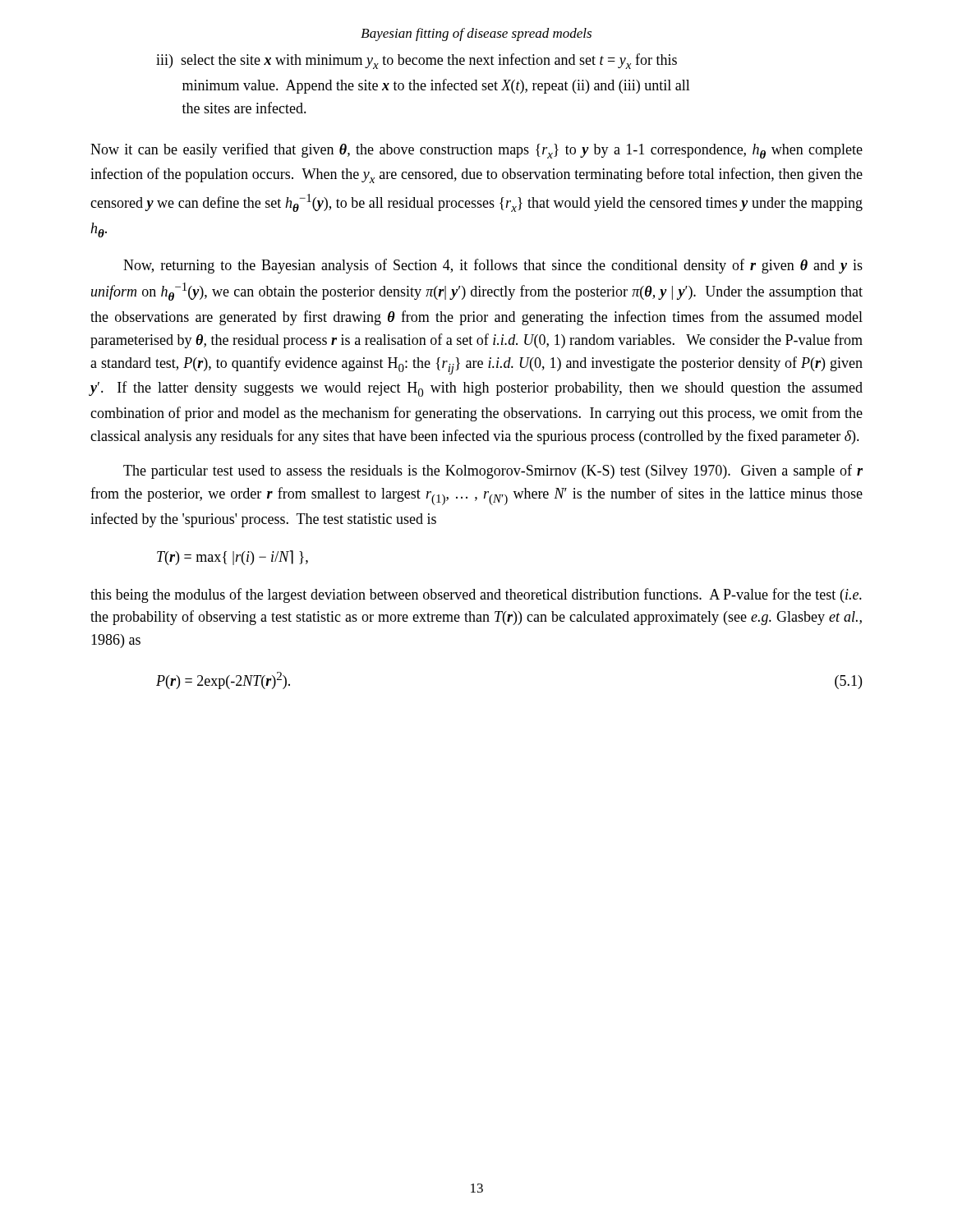
Task: Find the block on this page that starts "The particular test"
Action: [x=476, y=496]
